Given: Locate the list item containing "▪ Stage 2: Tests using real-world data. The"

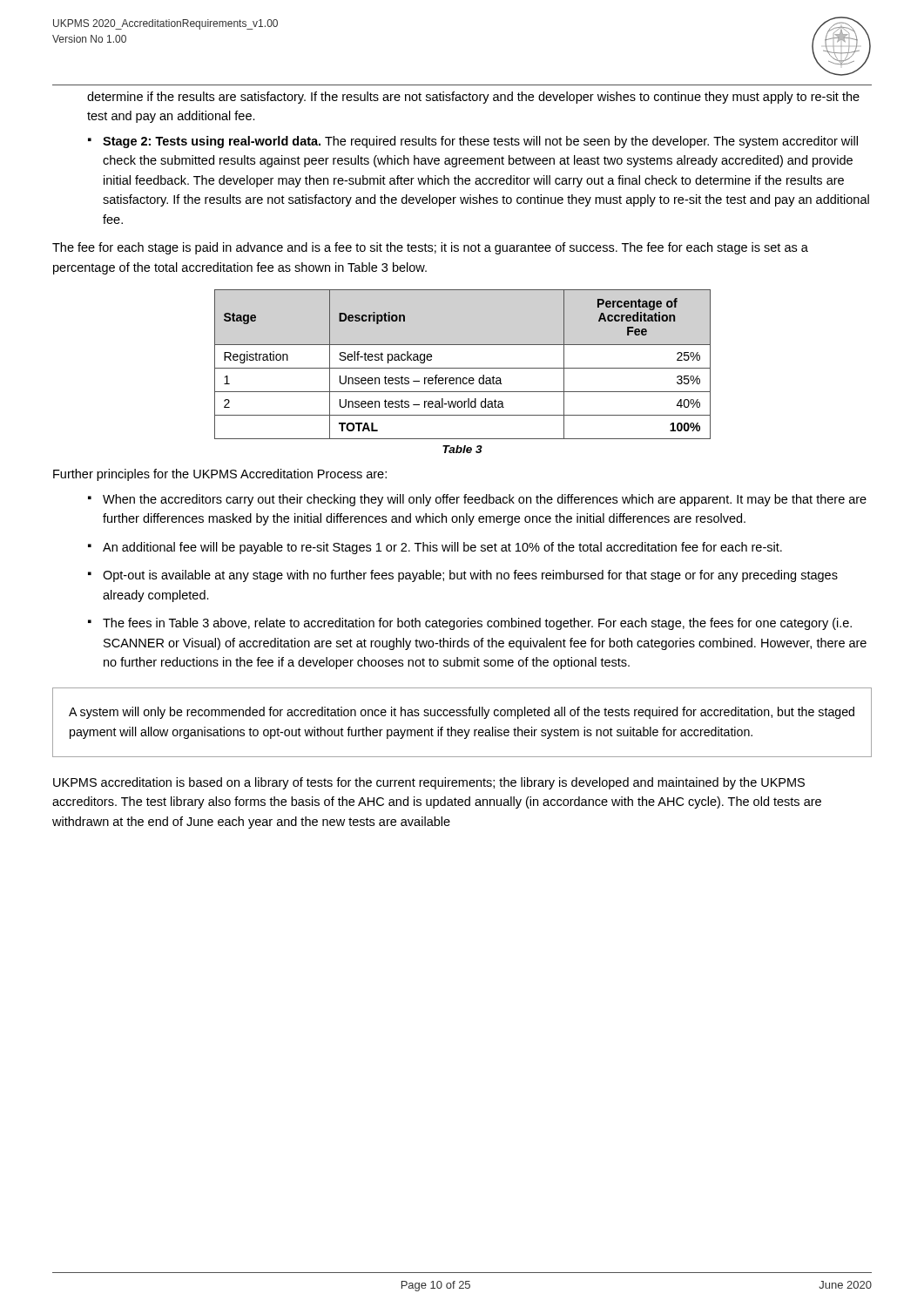Looking at the screenshot, I should click(479, 180).
